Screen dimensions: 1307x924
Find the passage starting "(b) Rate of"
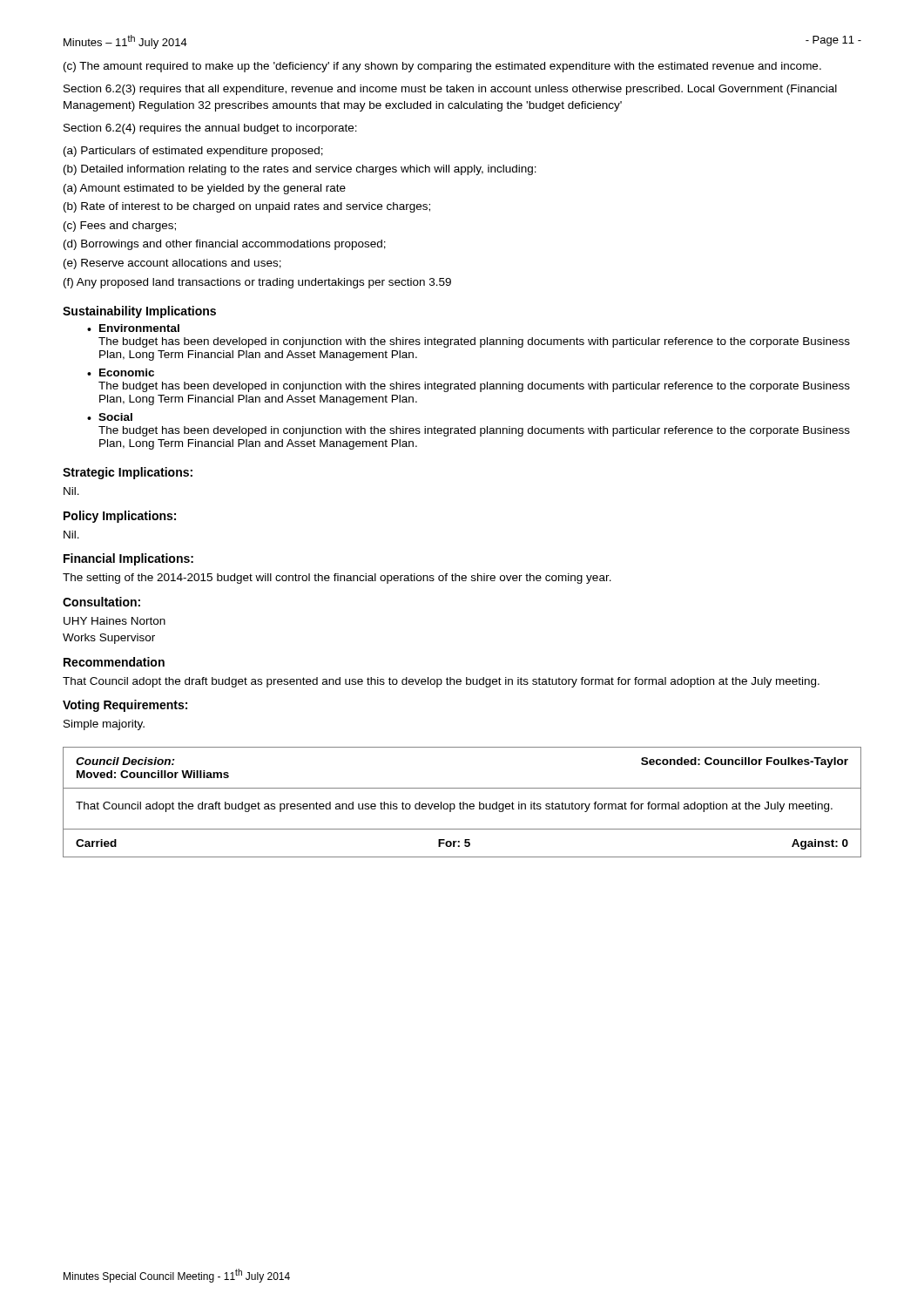pyautogui.click(x=247, y=206)
